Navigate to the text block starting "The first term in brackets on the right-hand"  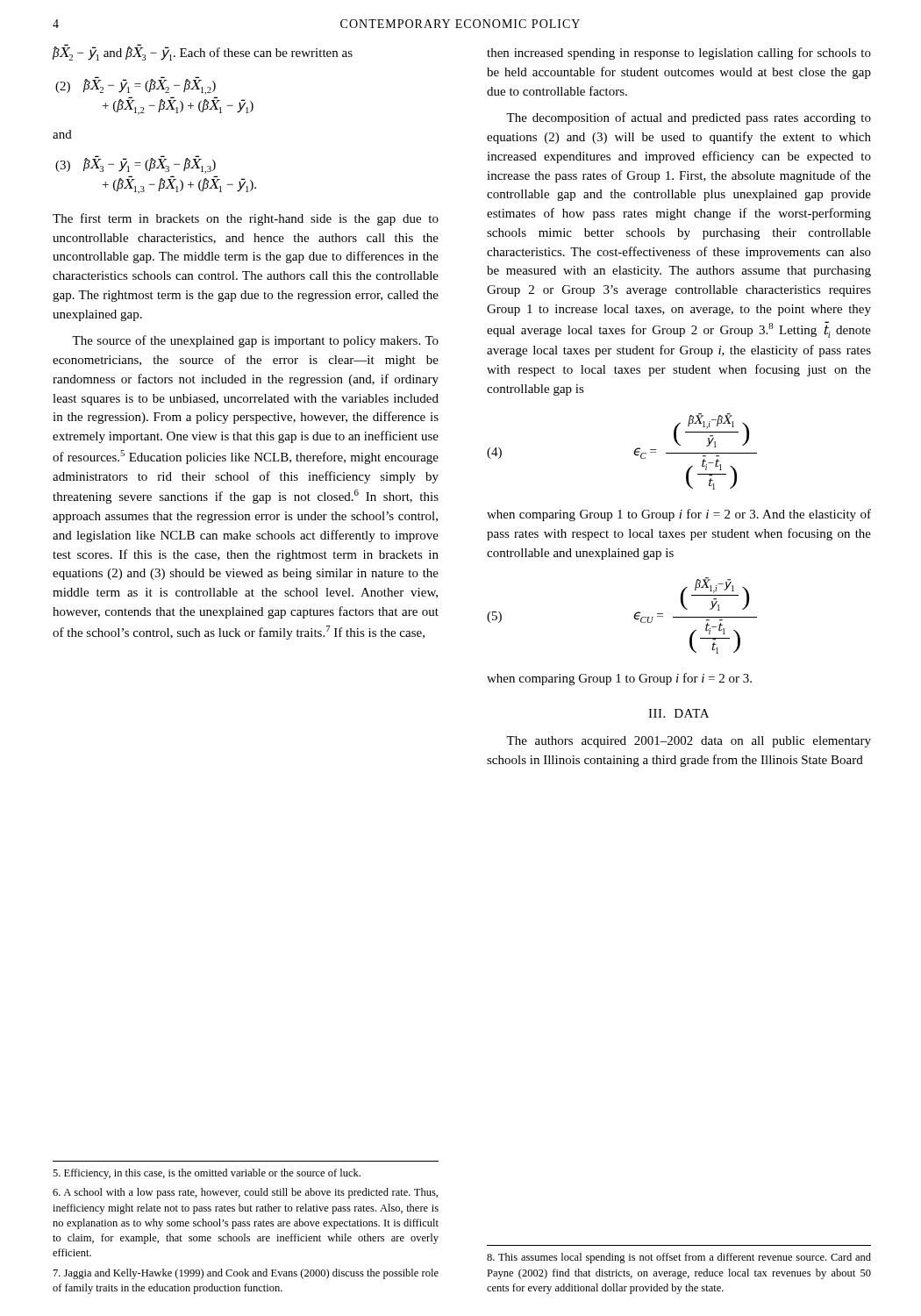[x=246, y=426]
